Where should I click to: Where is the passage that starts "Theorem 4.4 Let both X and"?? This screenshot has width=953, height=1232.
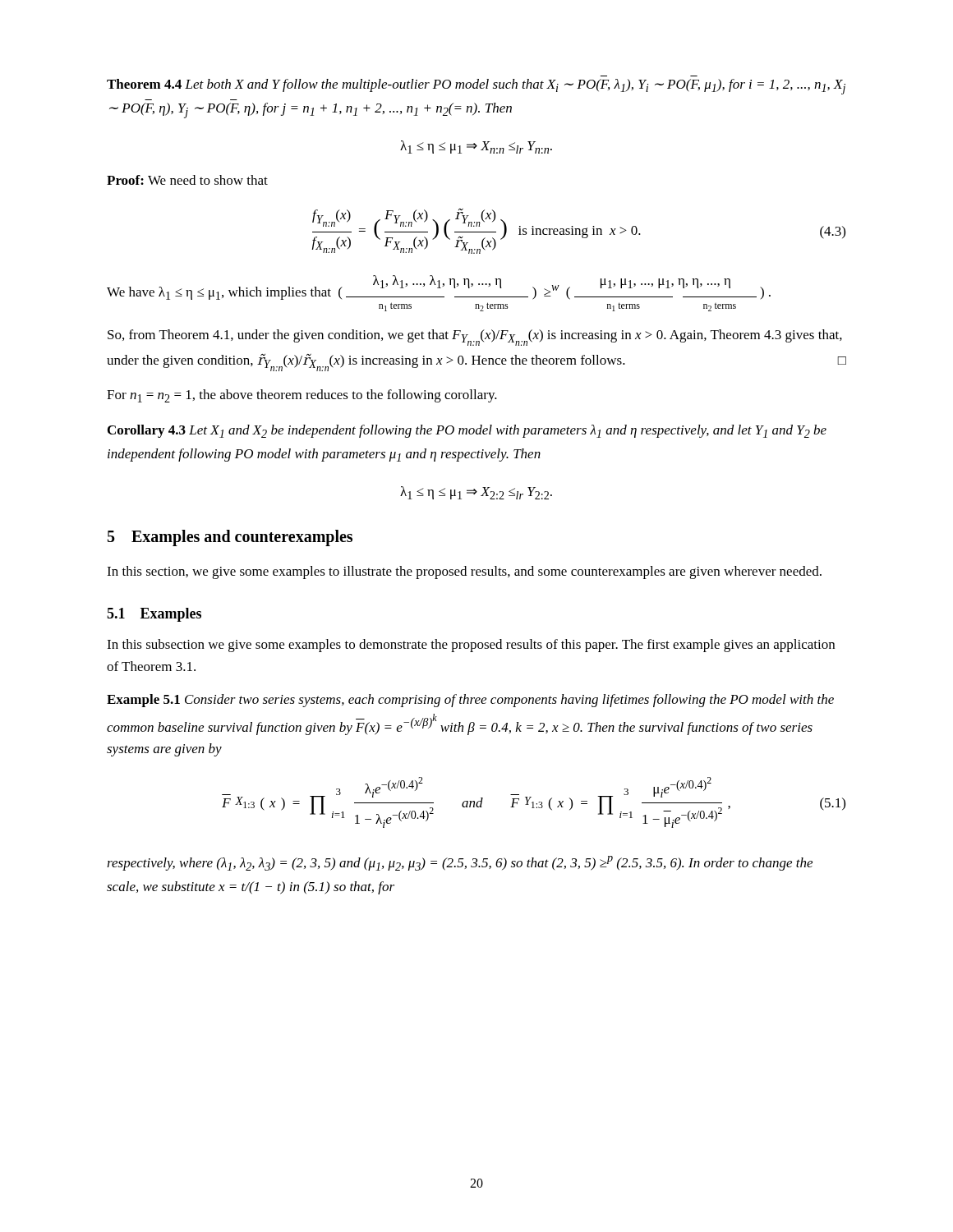pos(476,98)
